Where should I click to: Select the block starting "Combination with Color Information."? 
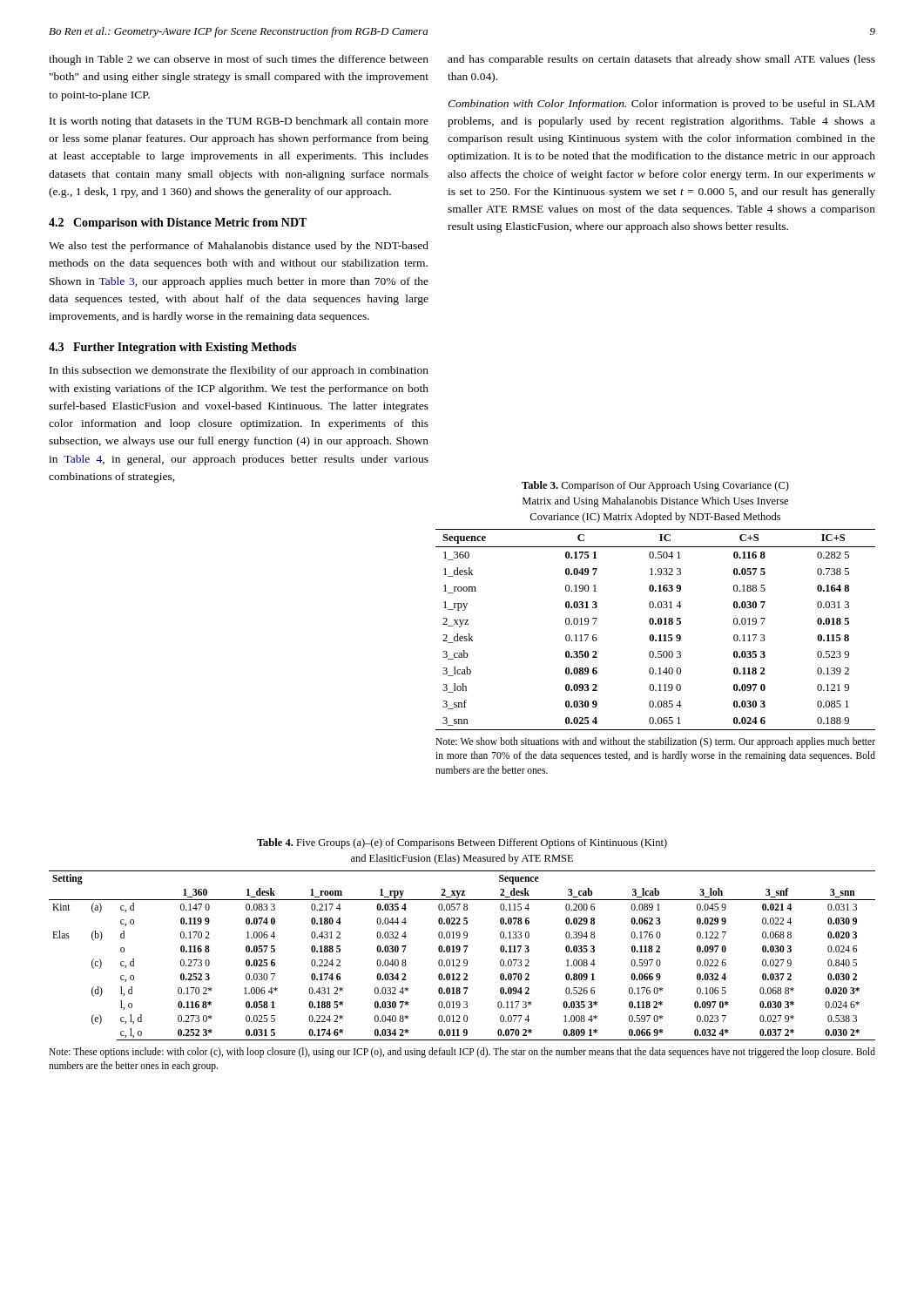point(661,165)
